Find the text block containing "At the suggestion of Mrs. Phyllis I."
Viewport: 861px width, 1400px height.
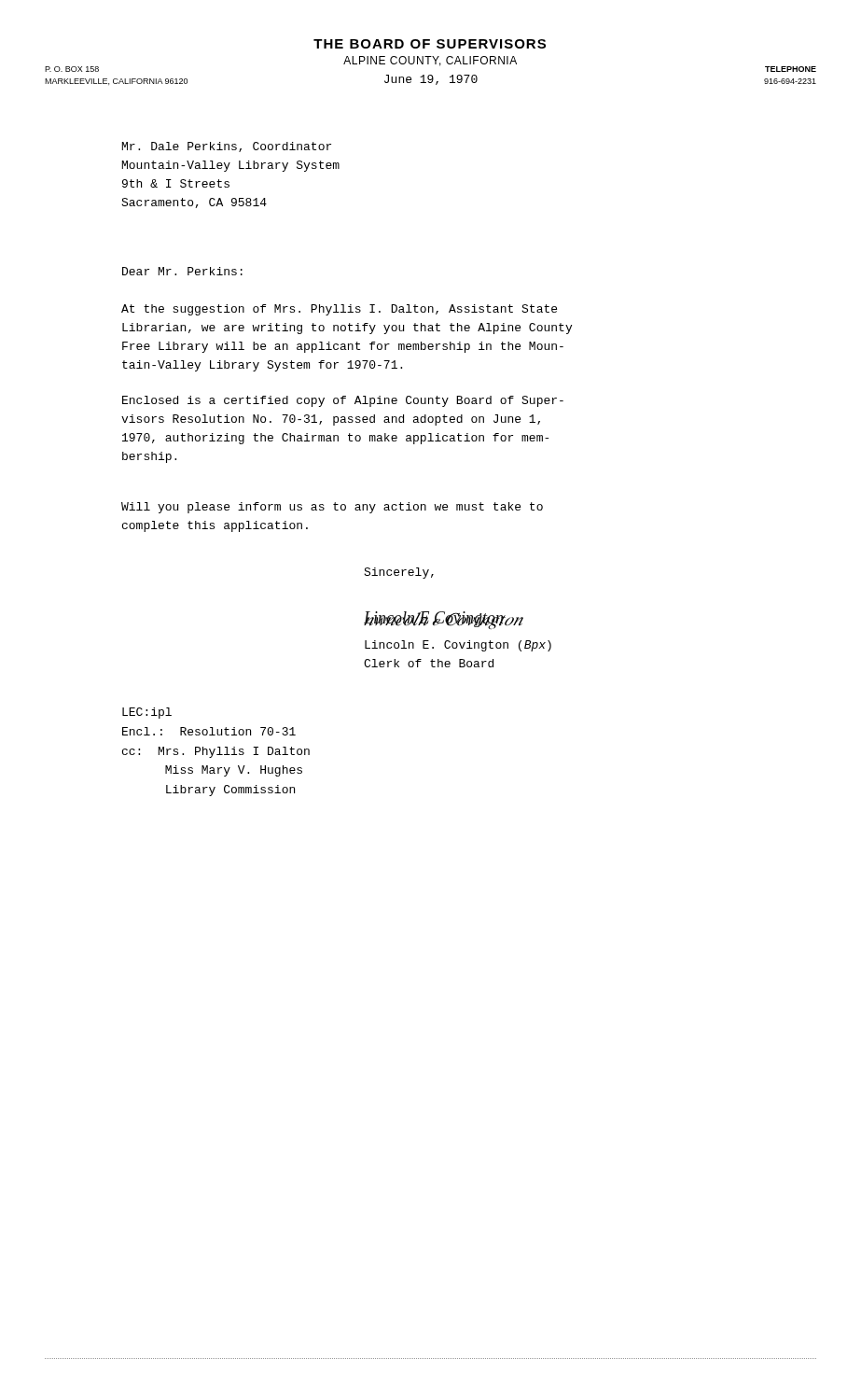[x=347, y=338]
